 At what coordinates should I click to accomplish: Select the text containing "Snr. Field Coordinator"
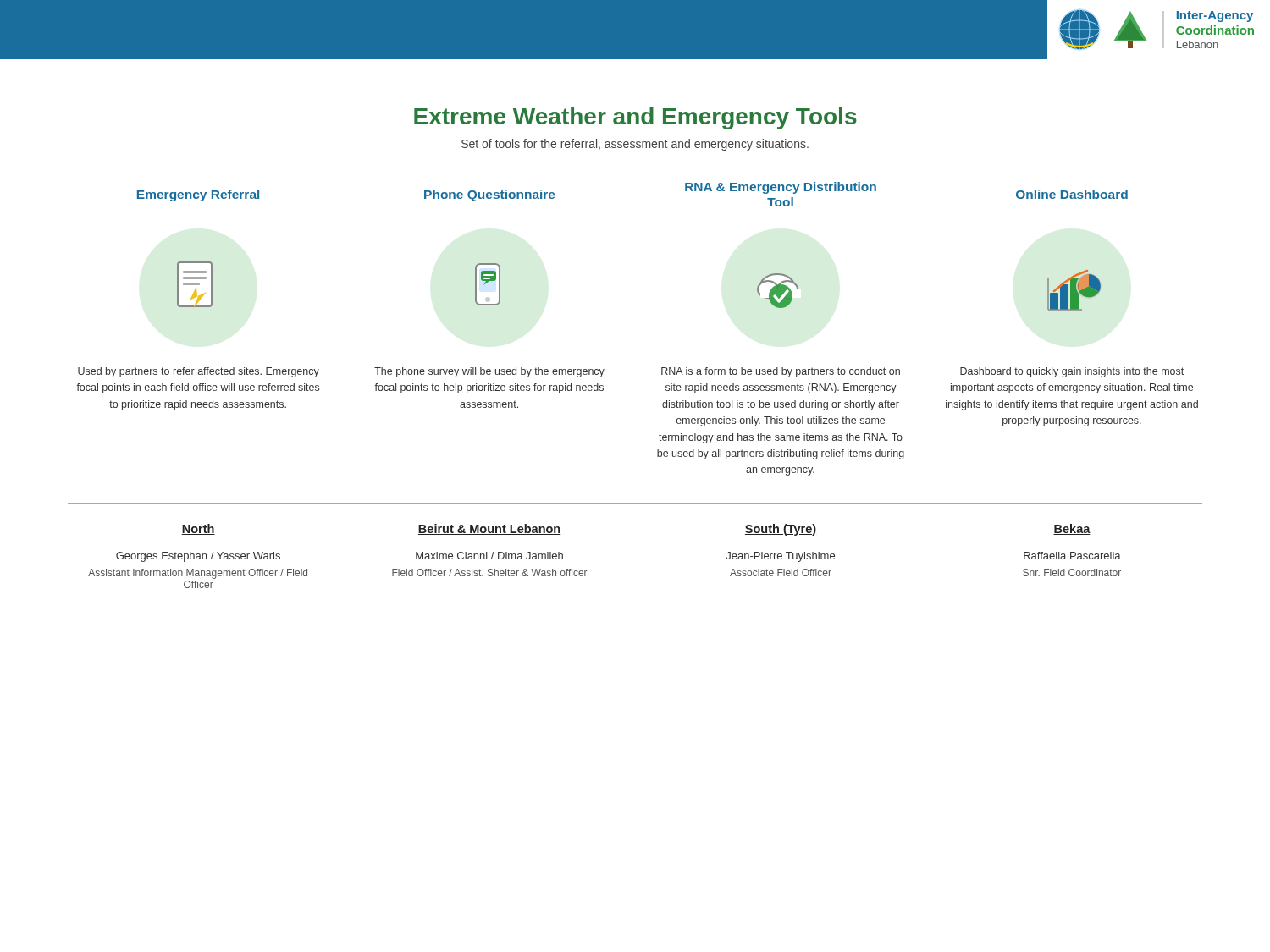[x=1072, y=573]
